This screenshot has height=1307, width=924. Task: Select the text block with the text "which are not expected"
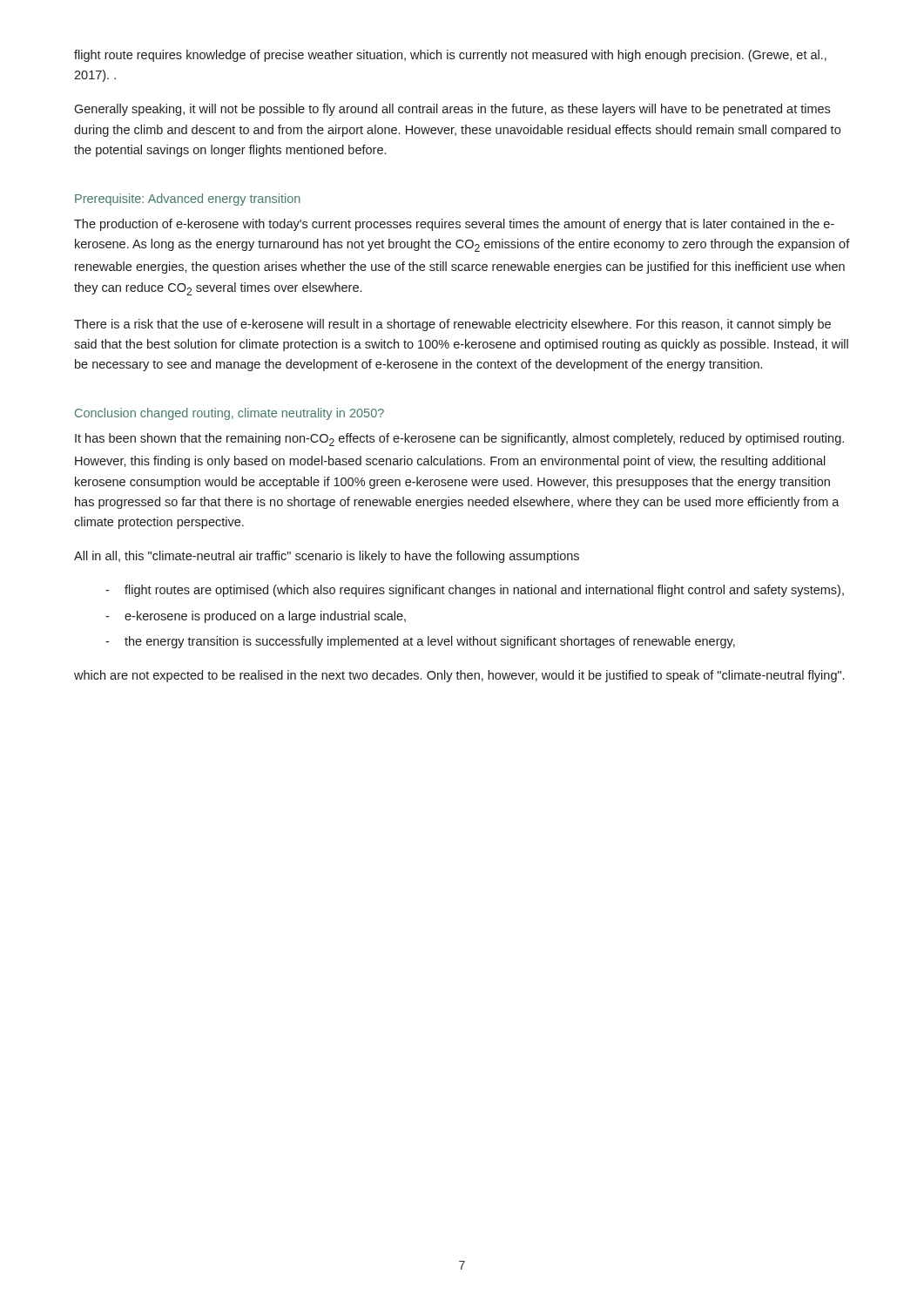460,675
